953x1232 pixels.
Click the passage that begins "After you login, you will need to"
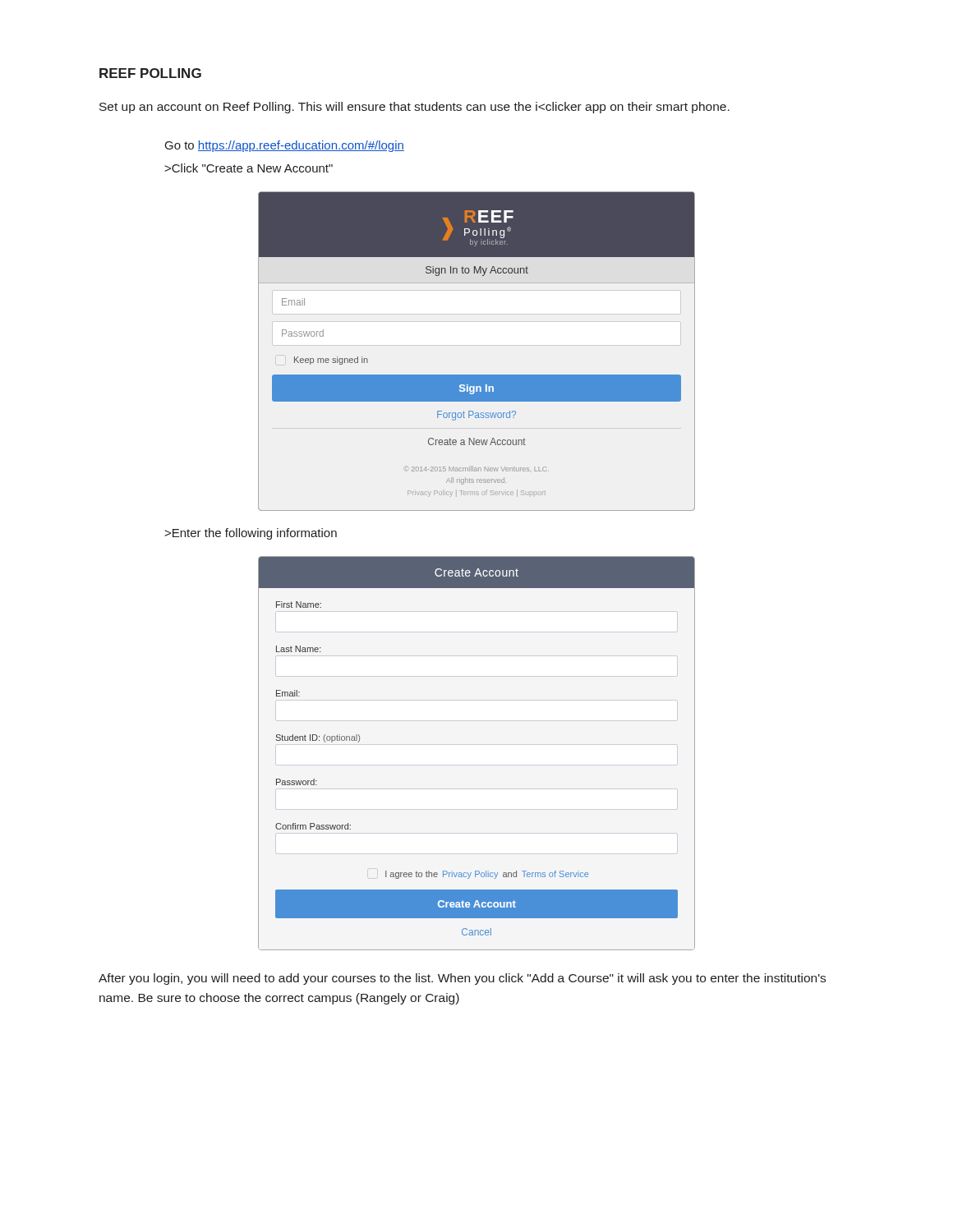click(462, 988)
